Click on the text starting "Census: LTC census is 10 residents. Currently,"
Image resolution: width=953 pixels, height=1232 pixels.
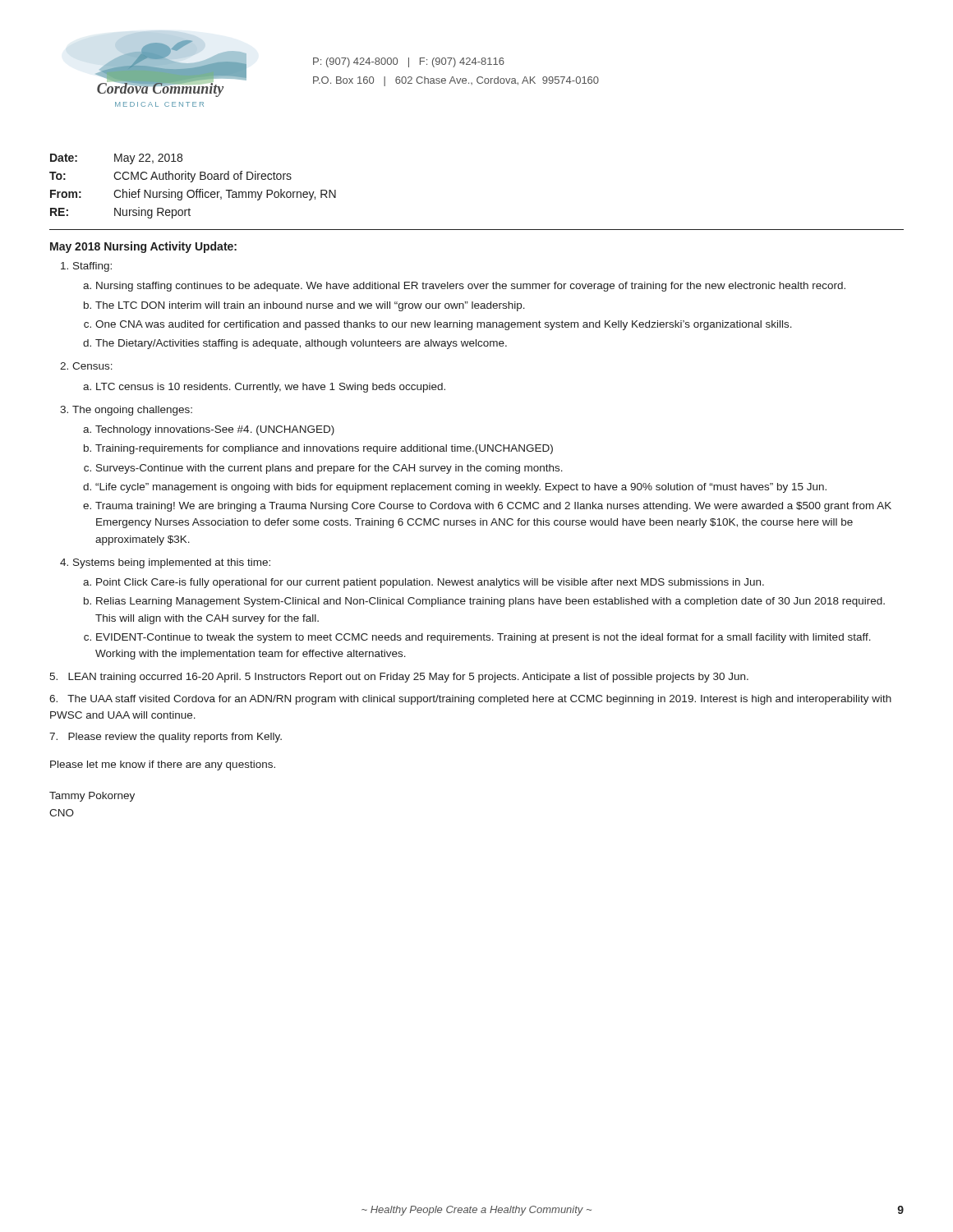pos(92,366)
